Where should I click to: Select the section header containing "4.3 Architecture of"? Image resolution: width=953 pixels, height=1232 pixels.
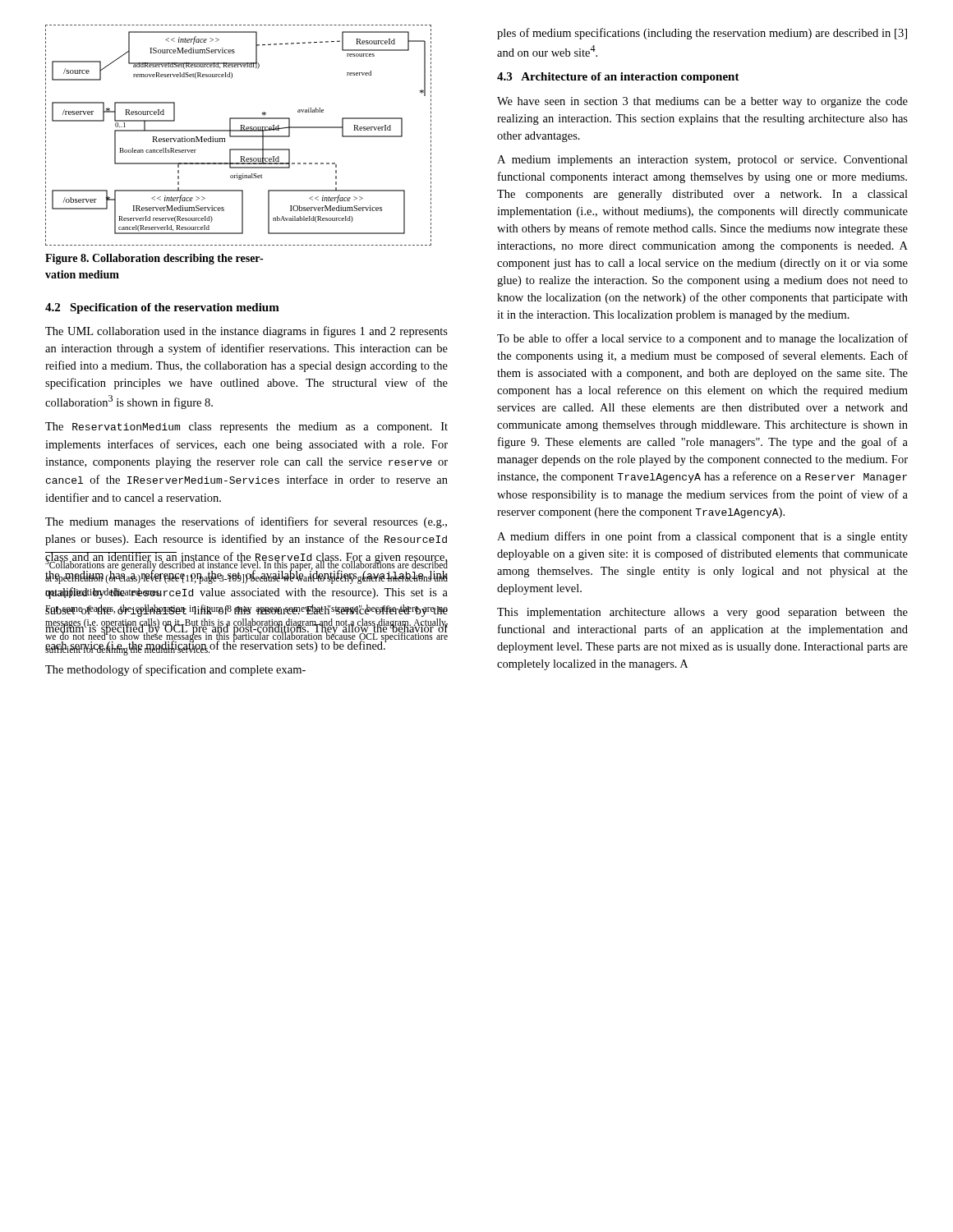click(702, 77)
